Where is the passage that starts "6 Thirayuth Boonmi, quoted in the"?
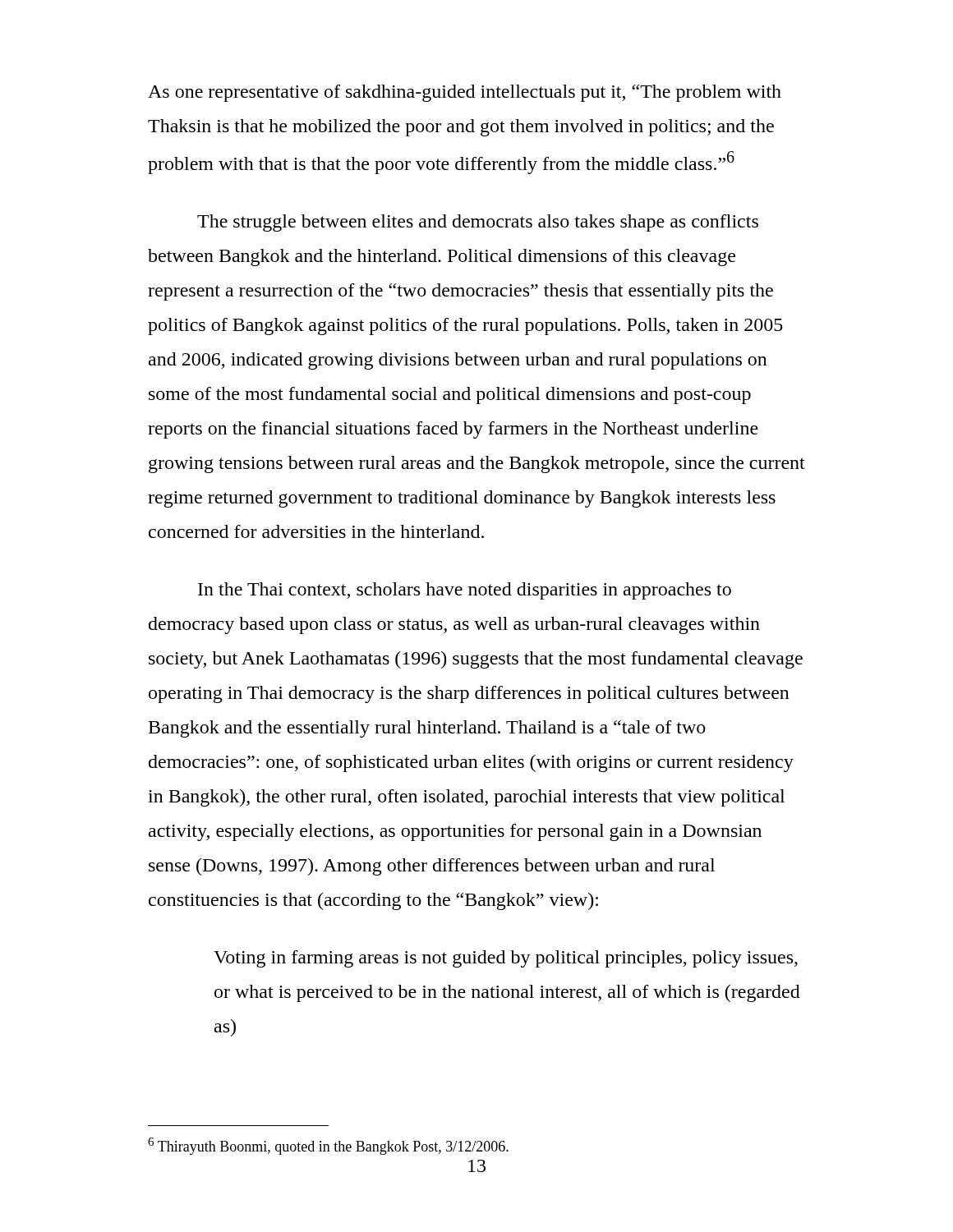Viewport: 953px width, 1232px height. click(x=328, y=1145)
